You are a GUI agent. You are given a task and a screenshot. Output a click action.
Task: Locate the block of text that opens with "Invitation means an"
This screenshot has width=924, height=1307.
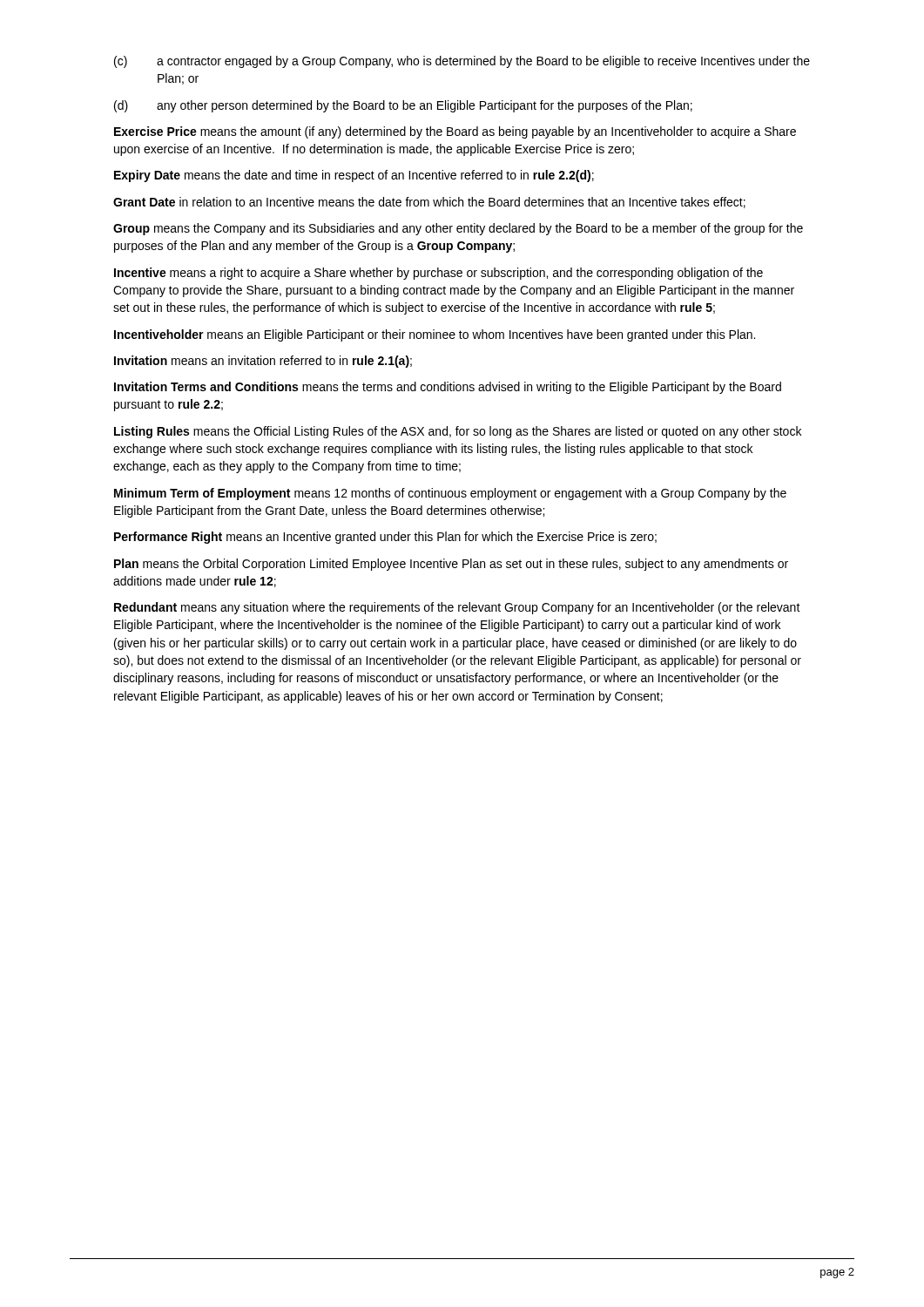(263, 361)
